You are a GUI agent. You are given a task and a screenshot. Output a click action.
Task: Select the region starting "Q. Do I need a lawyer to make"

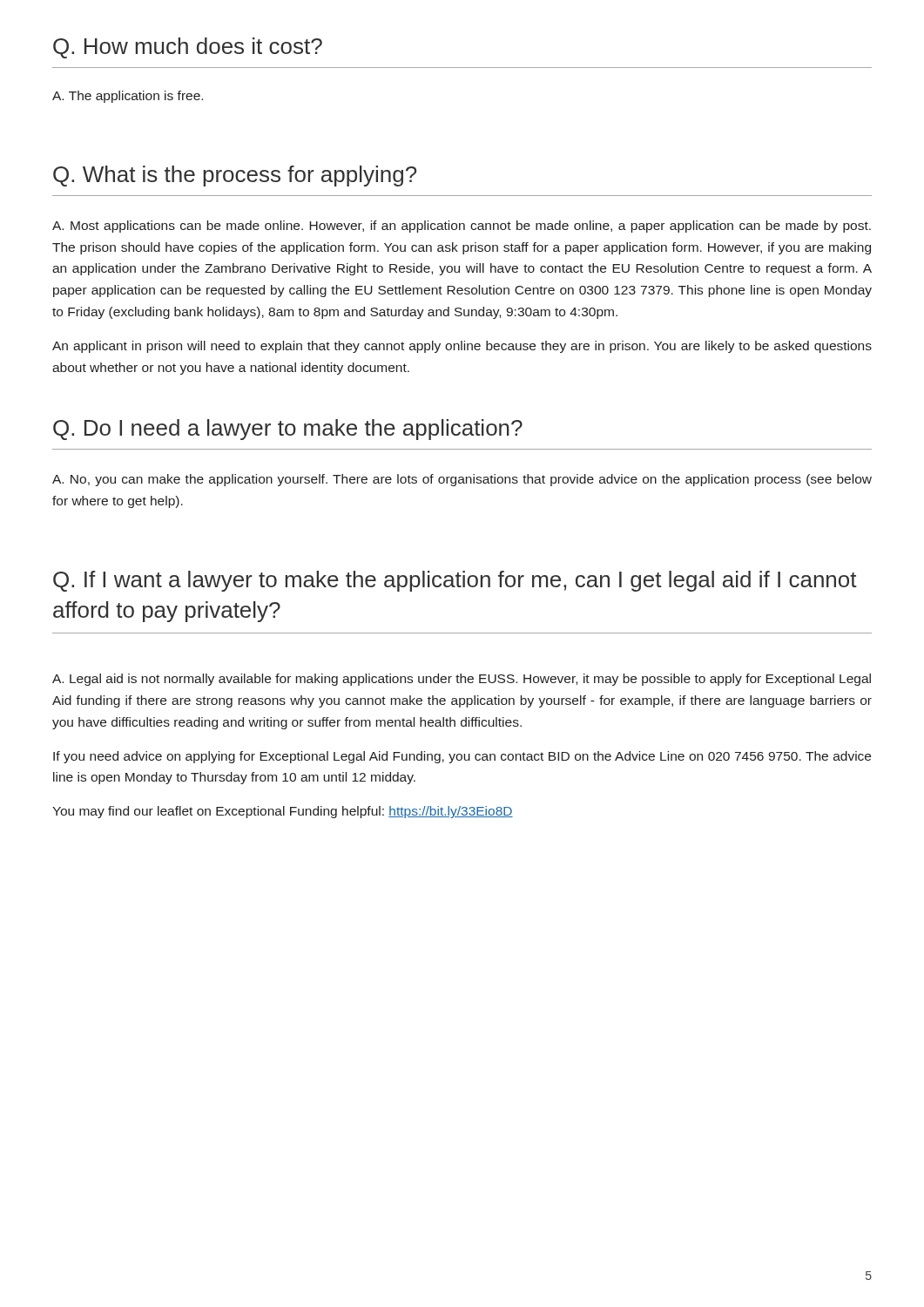click(x=288, y=428)
